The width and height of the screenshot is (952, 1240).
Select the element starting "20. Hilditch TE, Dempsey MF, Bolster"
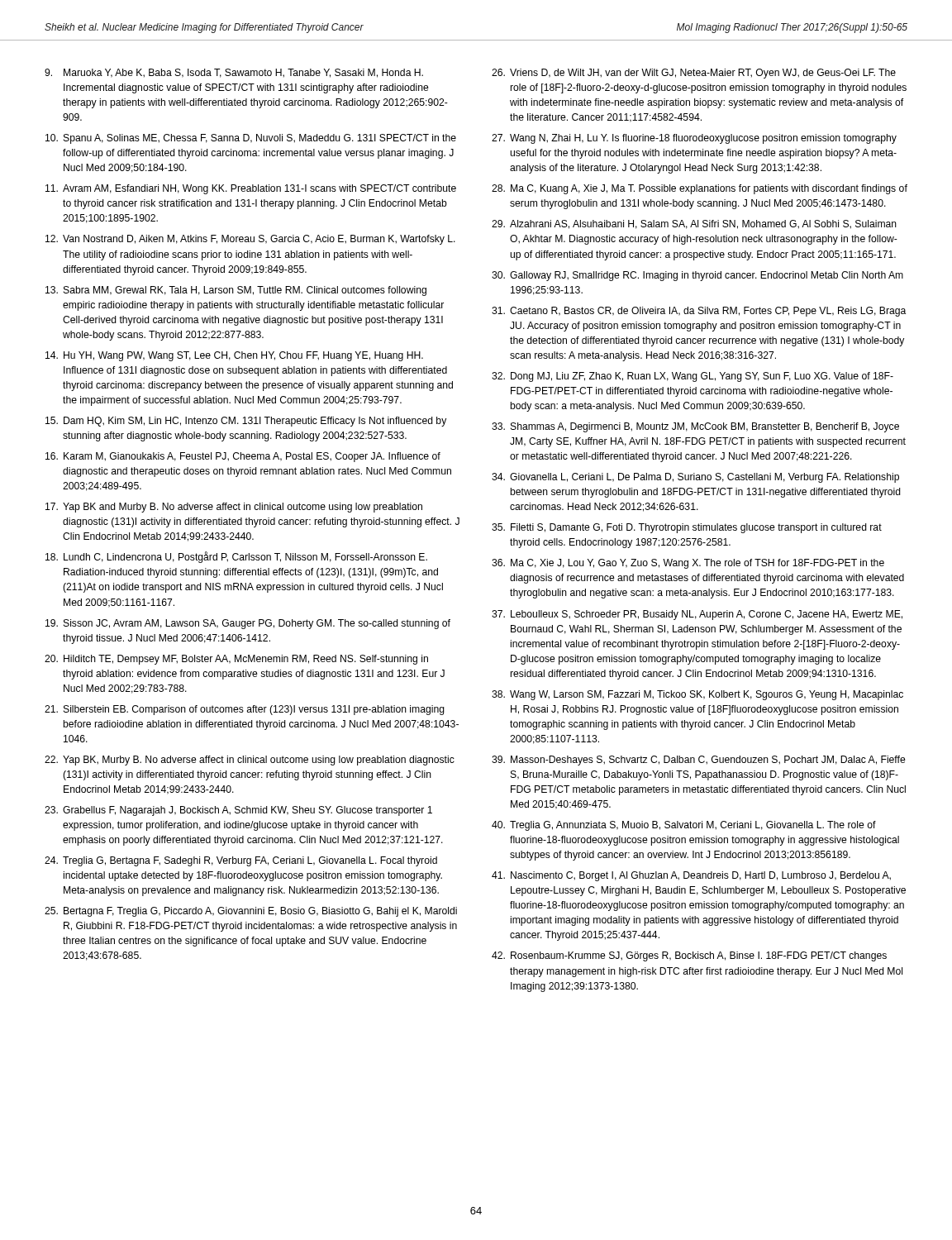[x=252, y=674]
